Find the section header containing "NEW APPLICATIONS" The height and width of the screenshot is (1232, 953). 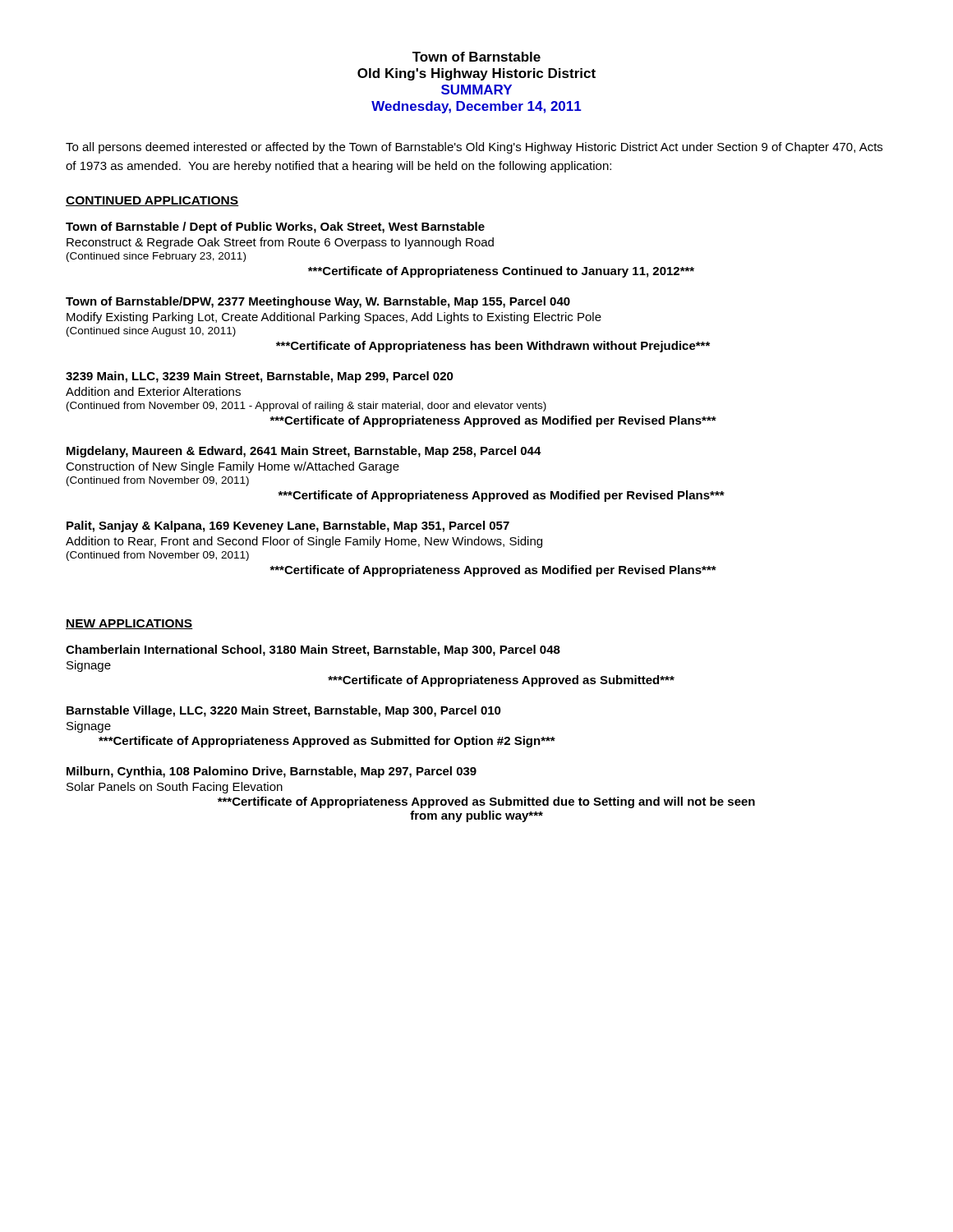[x=129, y=623]
